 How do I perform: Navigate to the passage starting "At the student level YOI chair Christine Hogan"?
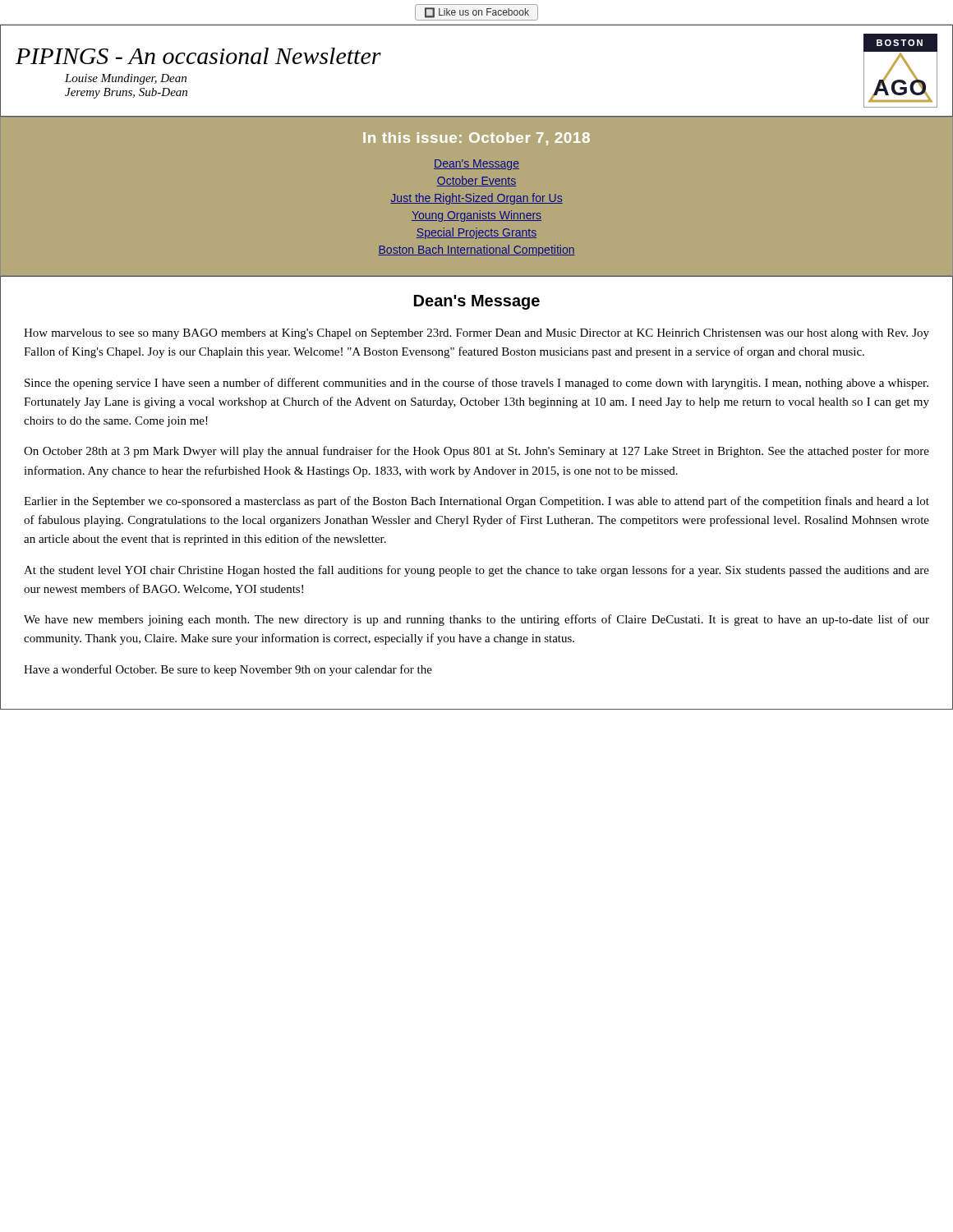coord(476,579)
